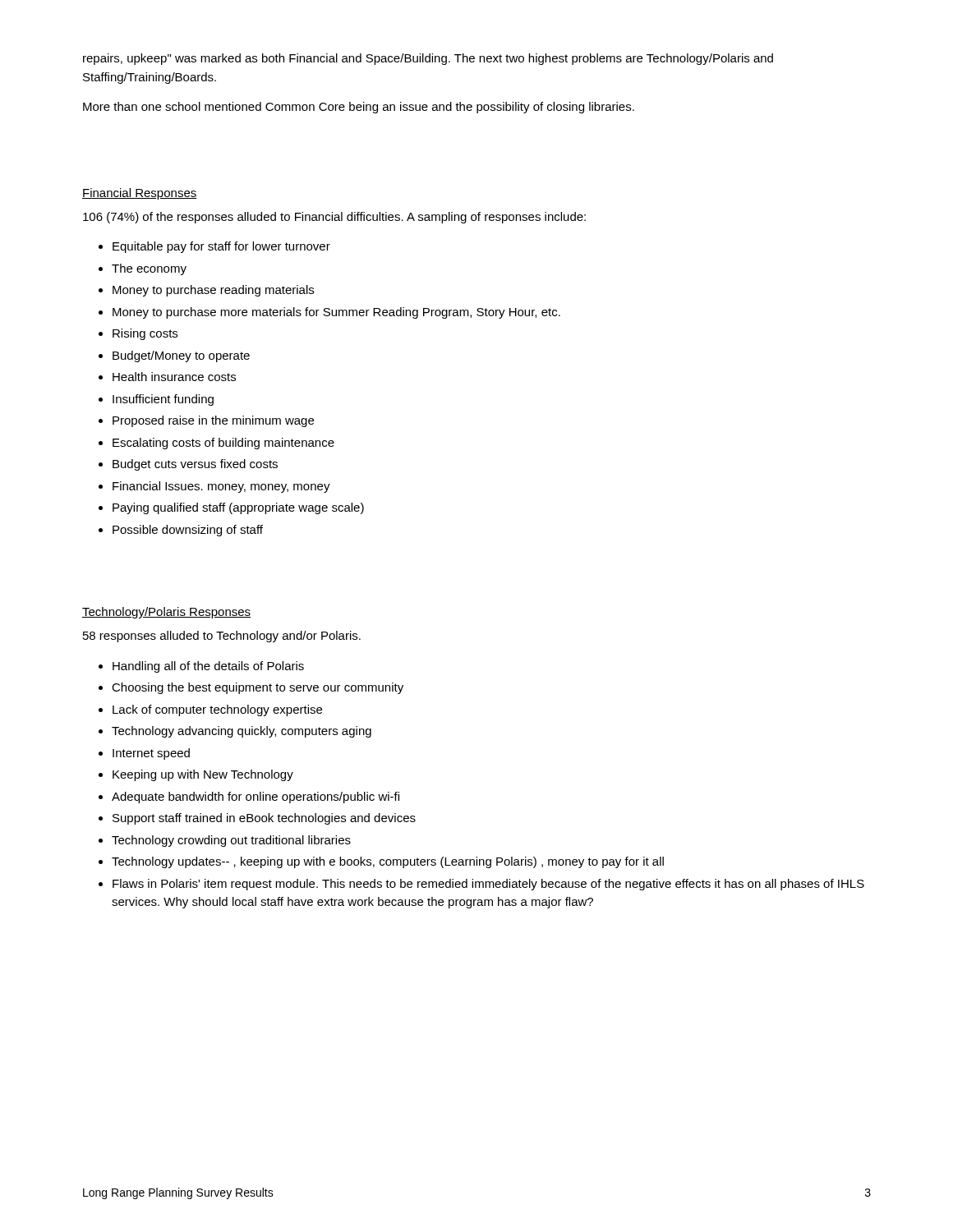Viewport: 953px width, 1232px height.
Task: Locate the passage starting "Financial Responses"
Action: [139, 192]
